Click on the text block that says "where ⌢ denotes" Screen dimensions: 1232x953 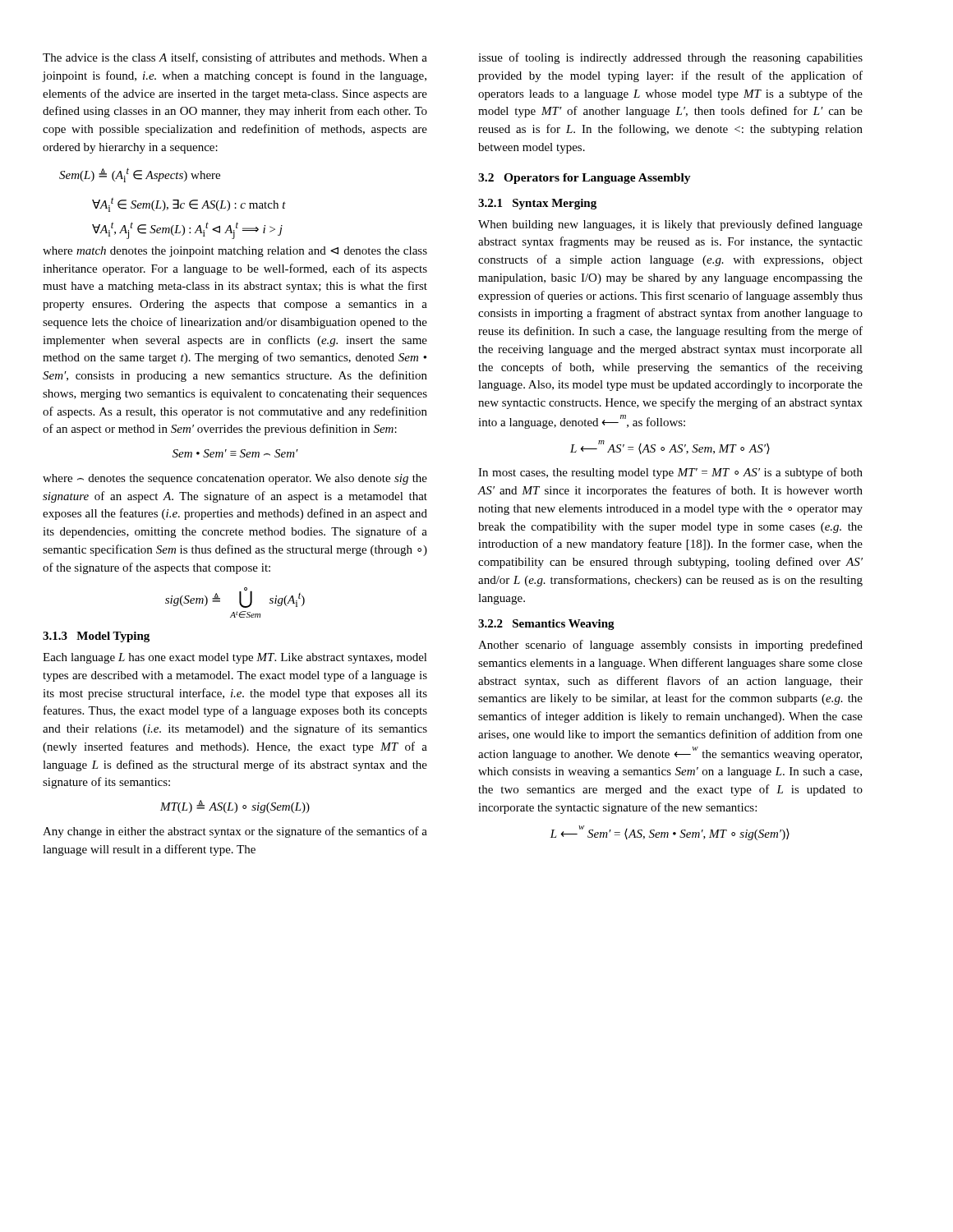tap(235, 523)
